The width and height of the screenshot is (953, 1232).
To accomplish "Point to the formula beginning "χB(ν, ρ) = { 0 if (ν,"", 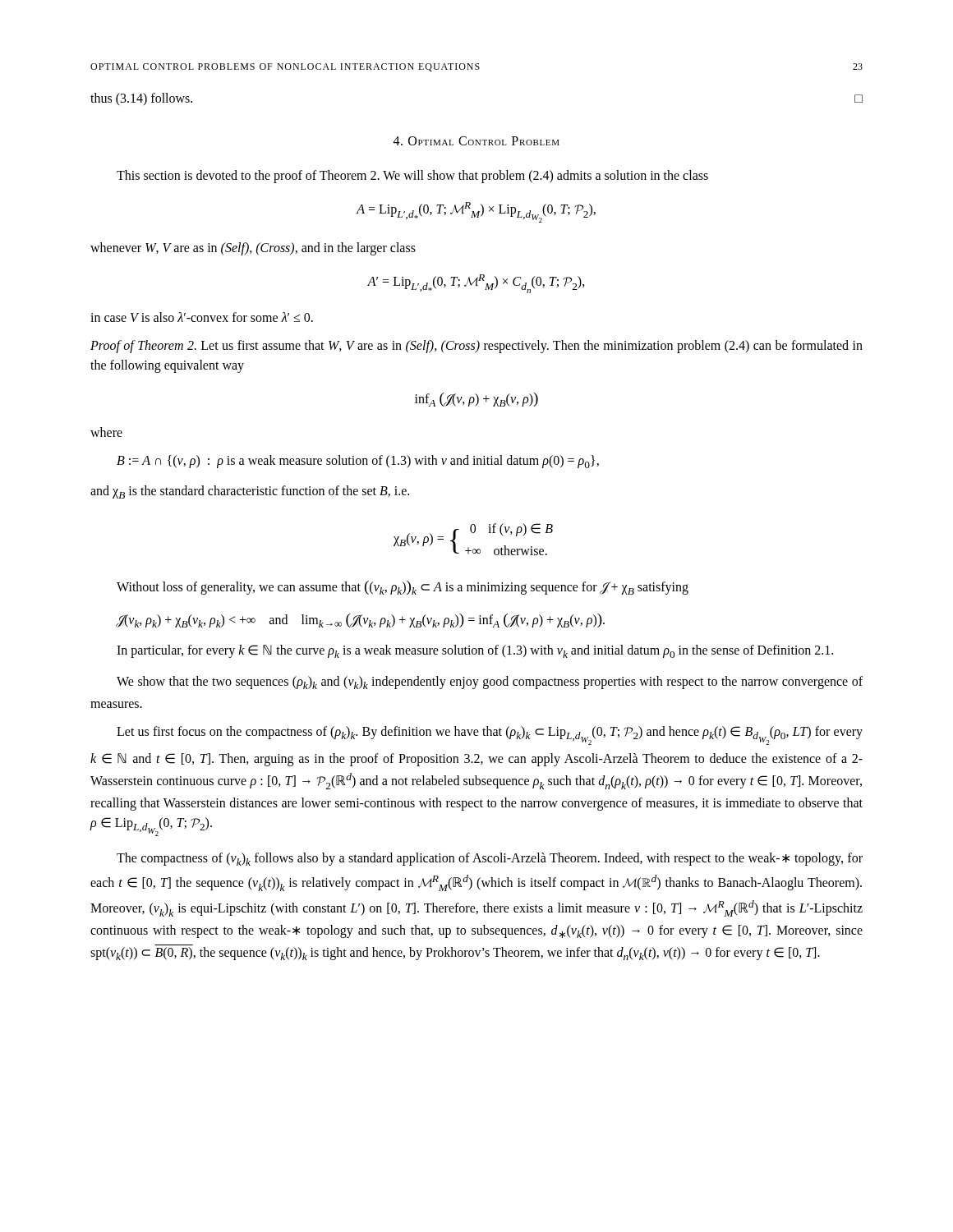I will 476,539.
